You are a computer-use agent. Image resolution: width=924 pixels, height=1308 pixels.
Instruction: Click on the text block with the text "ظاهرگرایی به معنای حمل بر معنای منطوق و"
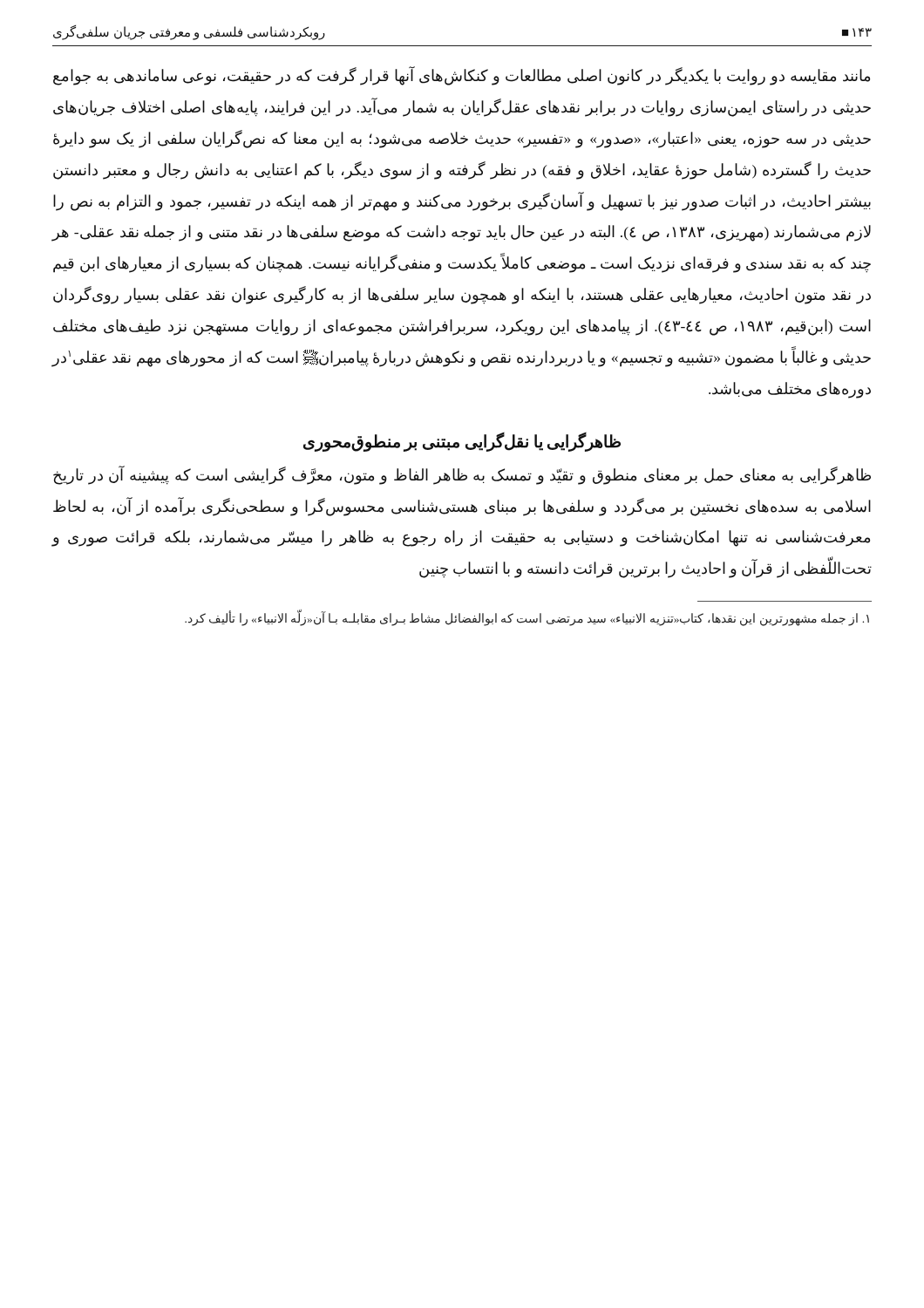click(462, 522)
